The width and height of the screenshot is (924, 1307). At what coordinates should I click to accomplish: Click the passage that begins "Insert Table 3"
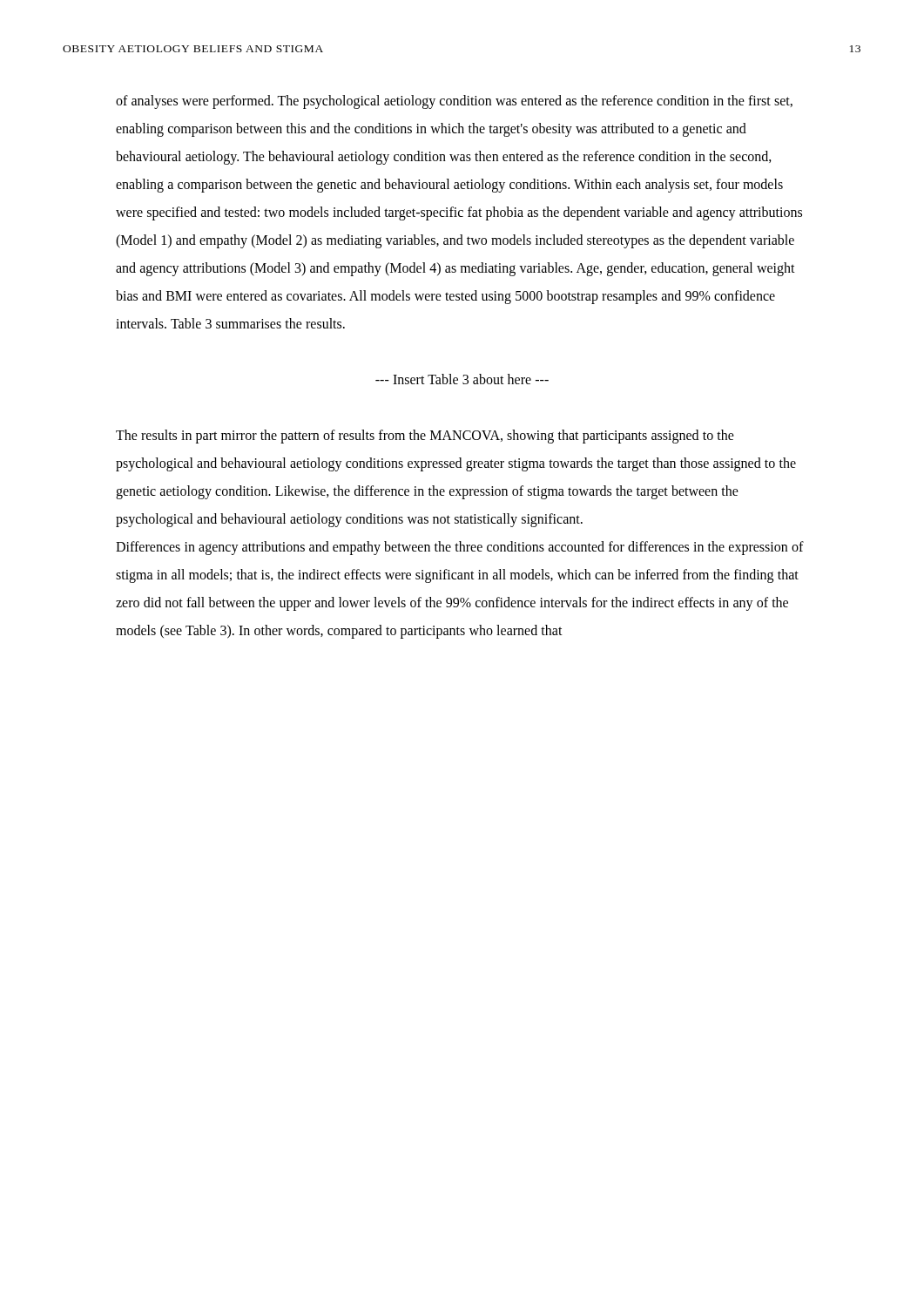tap(462, 380)
